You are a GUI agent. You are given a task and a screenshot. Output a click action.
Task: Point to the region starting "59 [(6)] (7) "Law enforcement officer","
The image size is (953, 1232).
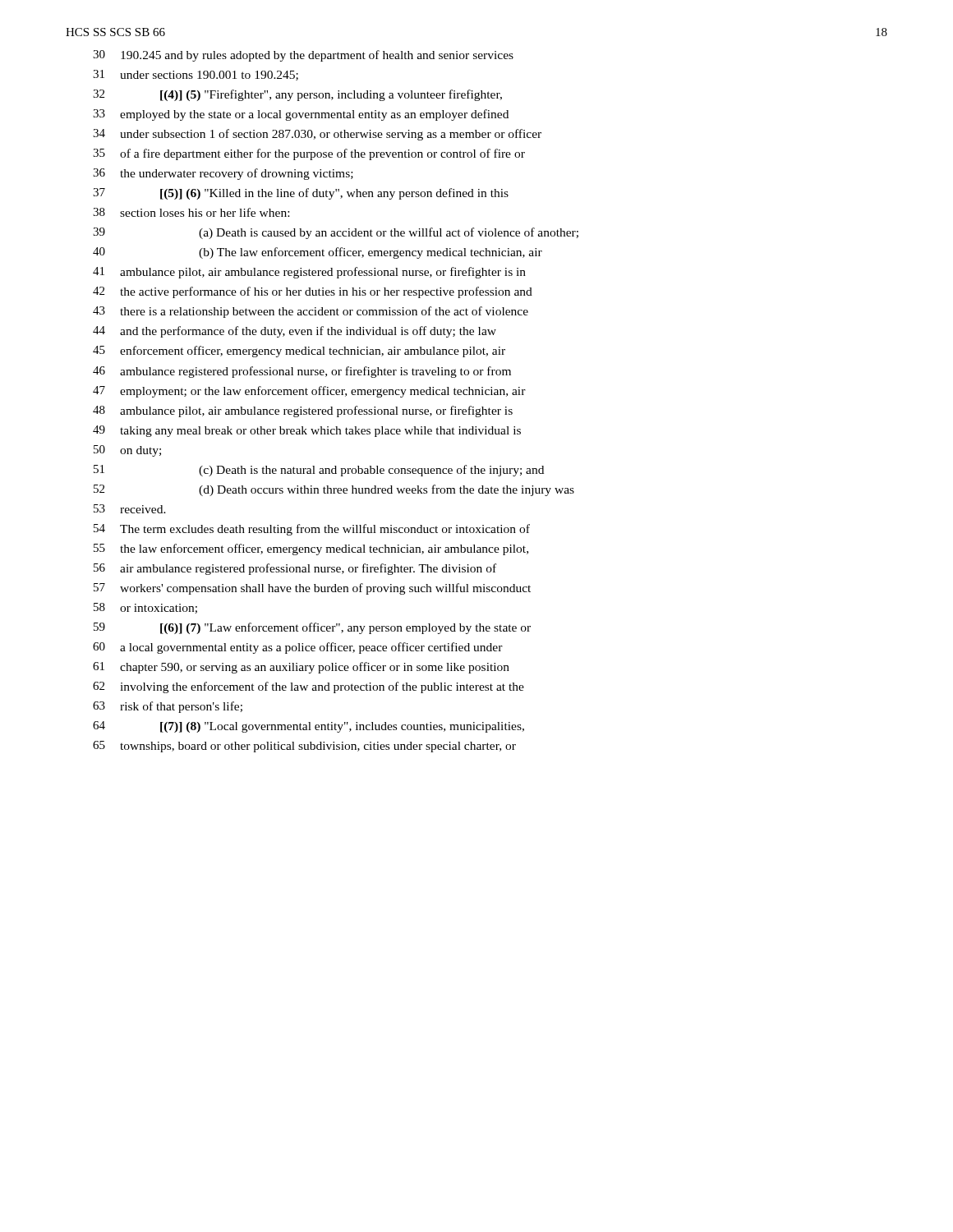(x=476, y=667)
